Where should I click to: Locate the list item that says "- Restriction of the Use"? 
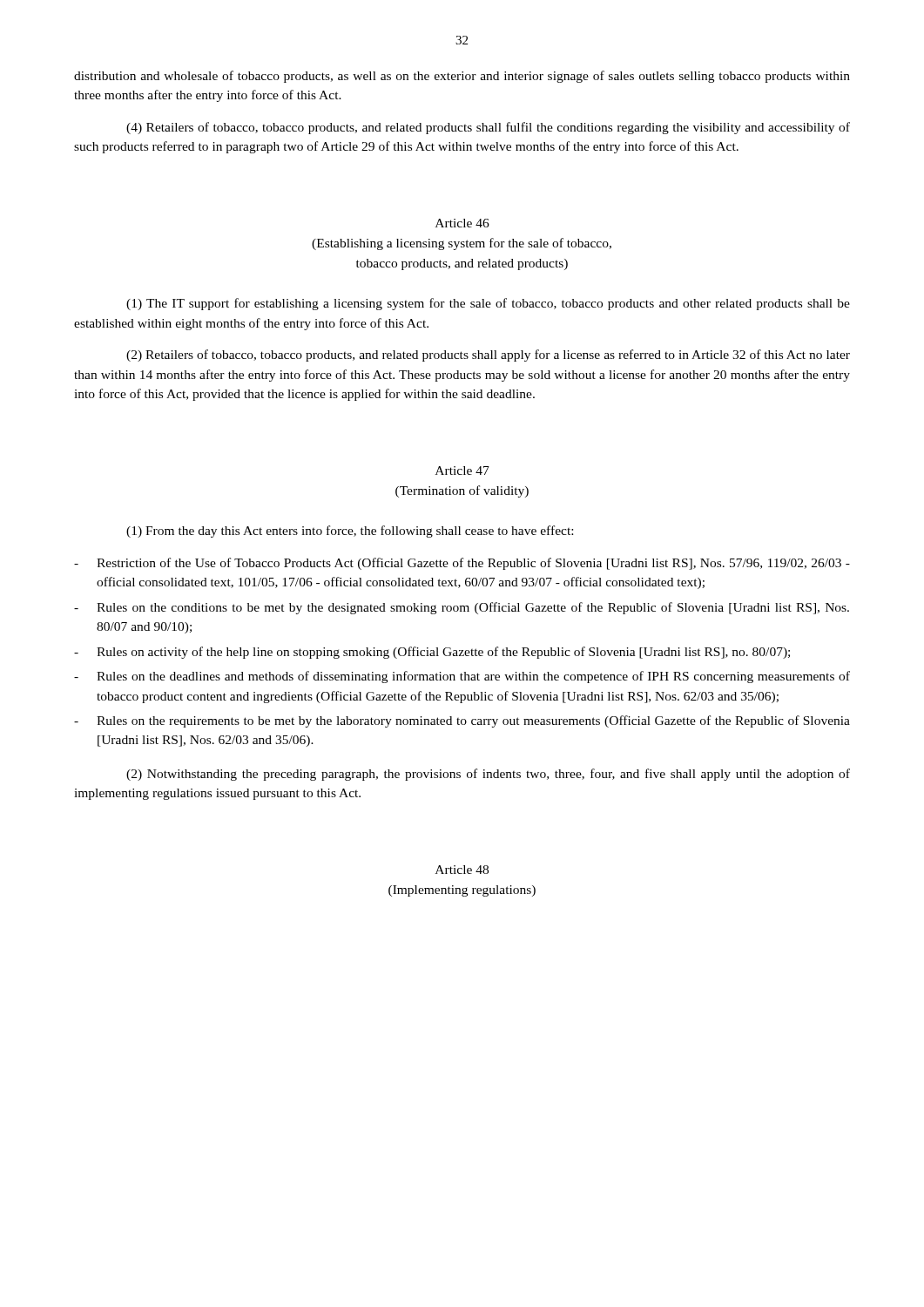coord(462,573)
